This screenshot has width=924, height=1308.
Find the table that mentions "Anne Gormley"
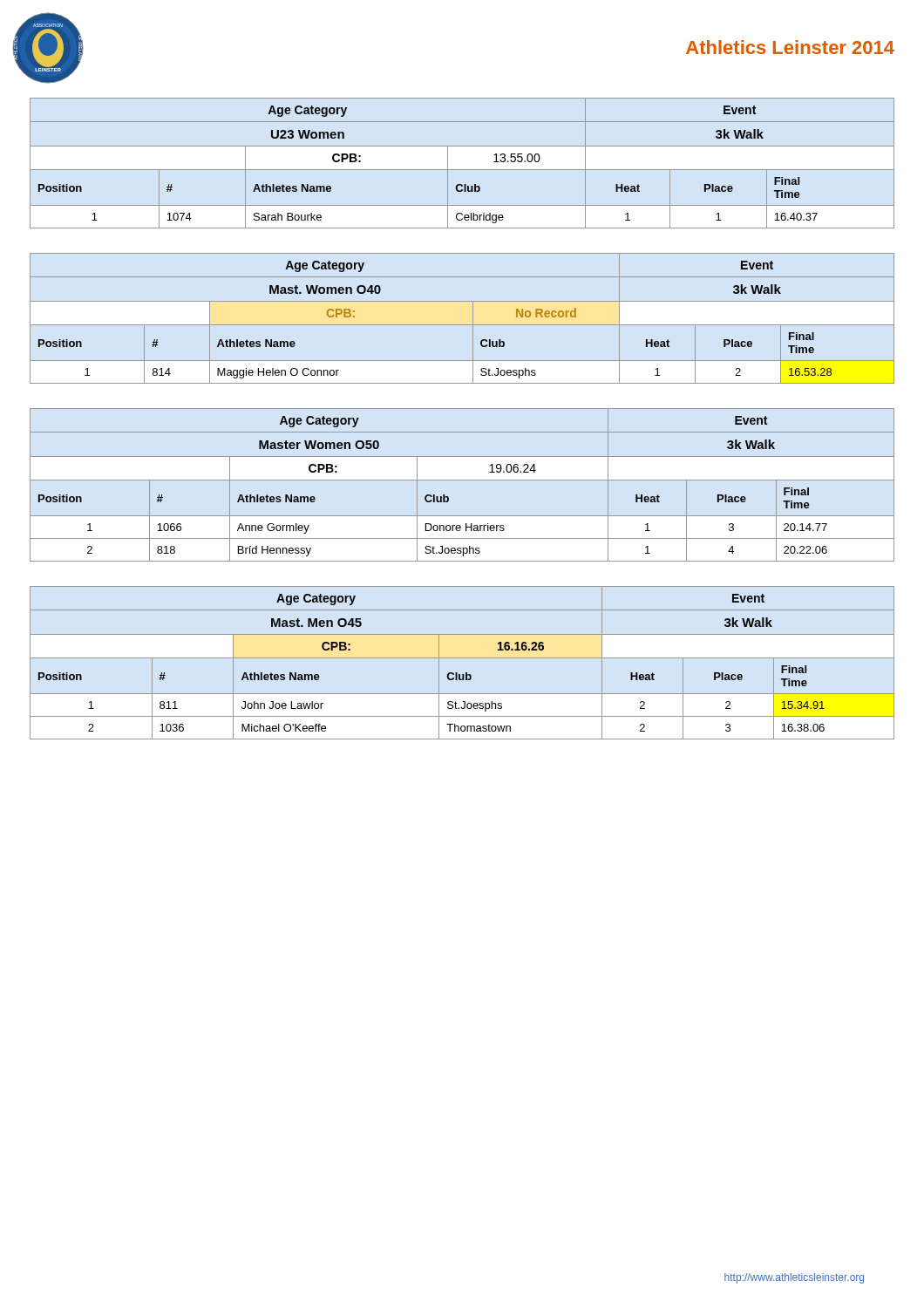462,485
